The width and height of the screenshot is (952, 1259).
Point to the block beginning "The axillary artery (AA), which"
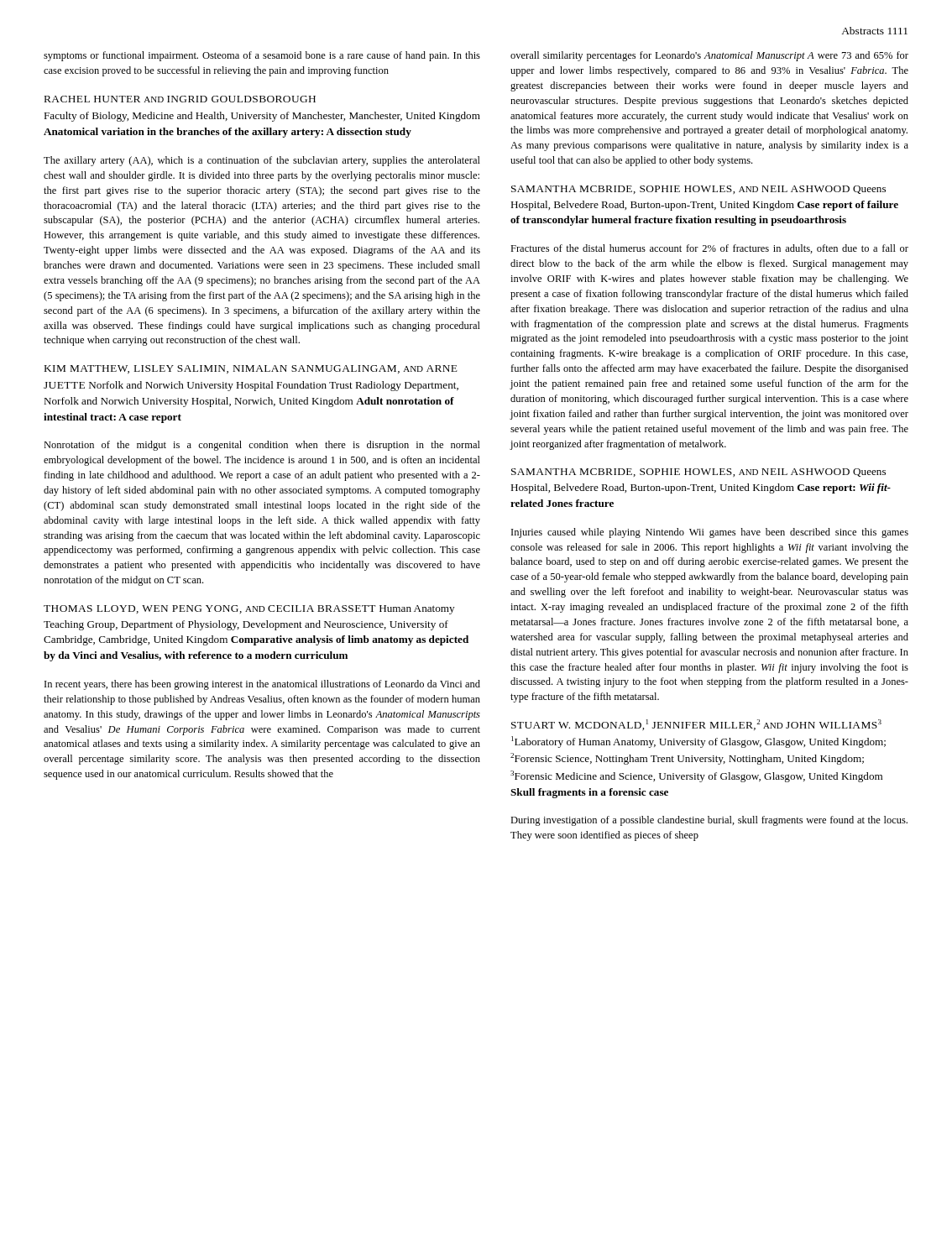(x=262, y=251)
